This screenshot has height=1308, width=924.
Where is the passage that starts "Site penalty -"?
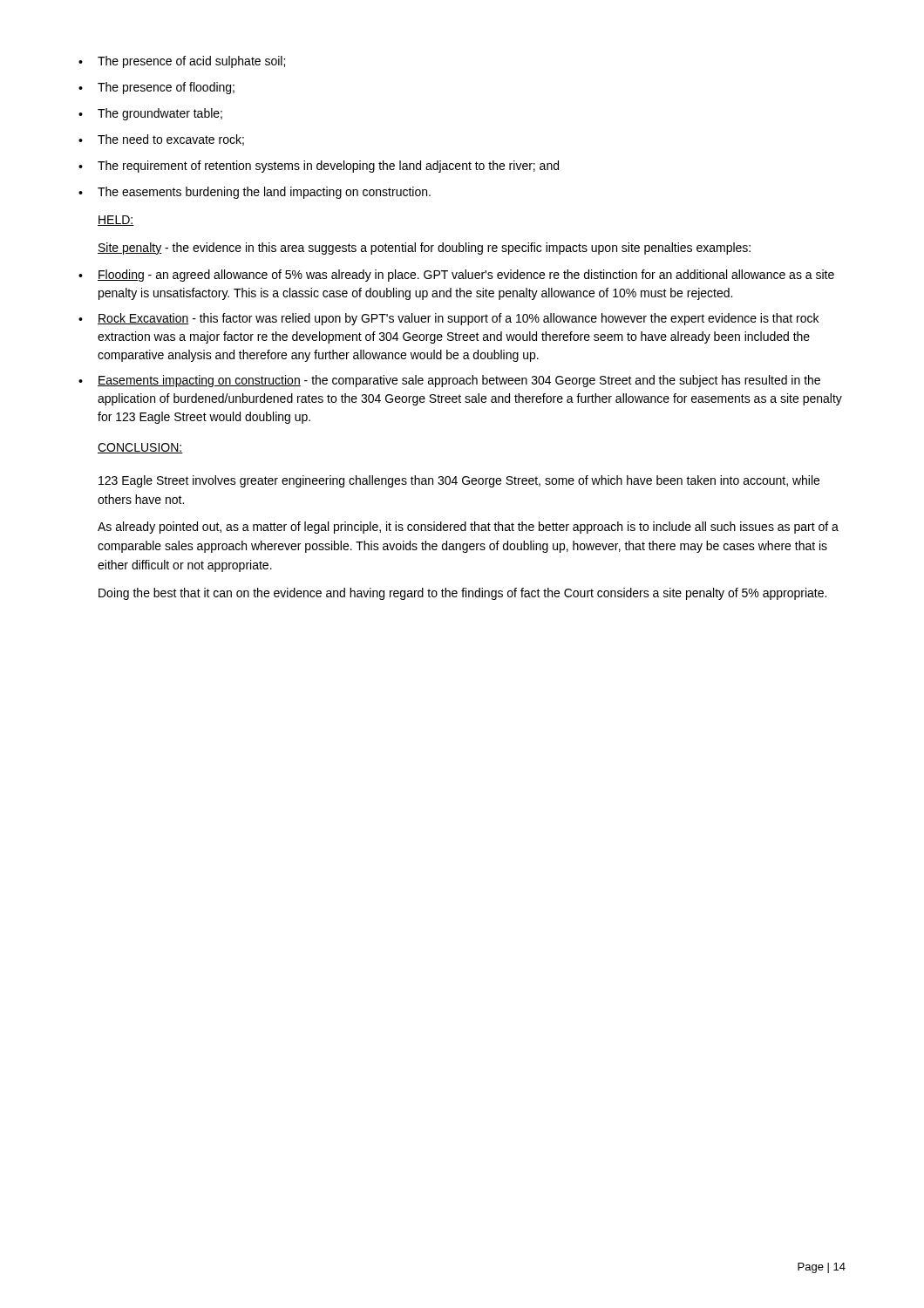coord(425,247)
